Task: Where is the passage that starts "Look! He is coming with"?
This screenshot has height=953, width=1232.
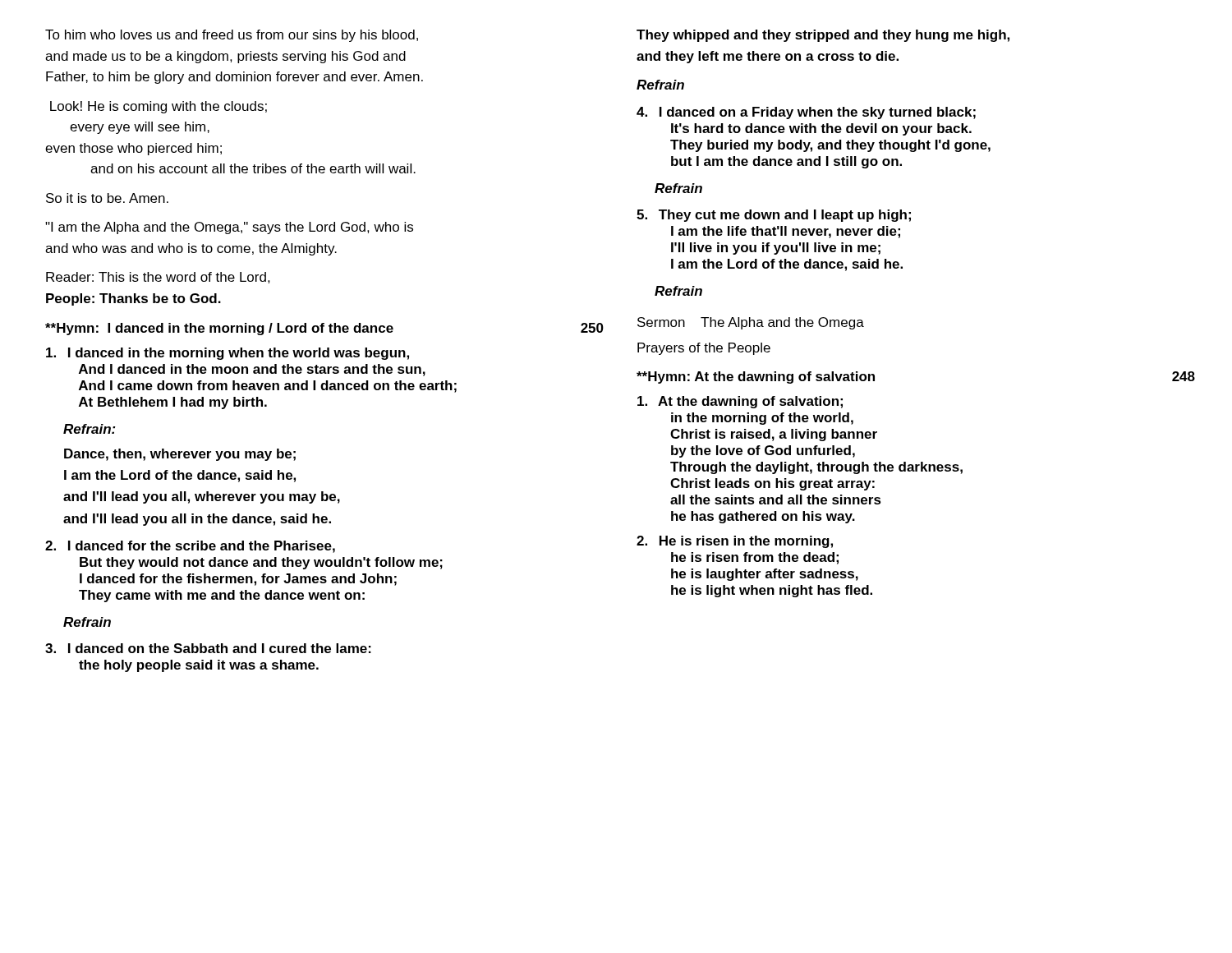Action: (159, 107)
